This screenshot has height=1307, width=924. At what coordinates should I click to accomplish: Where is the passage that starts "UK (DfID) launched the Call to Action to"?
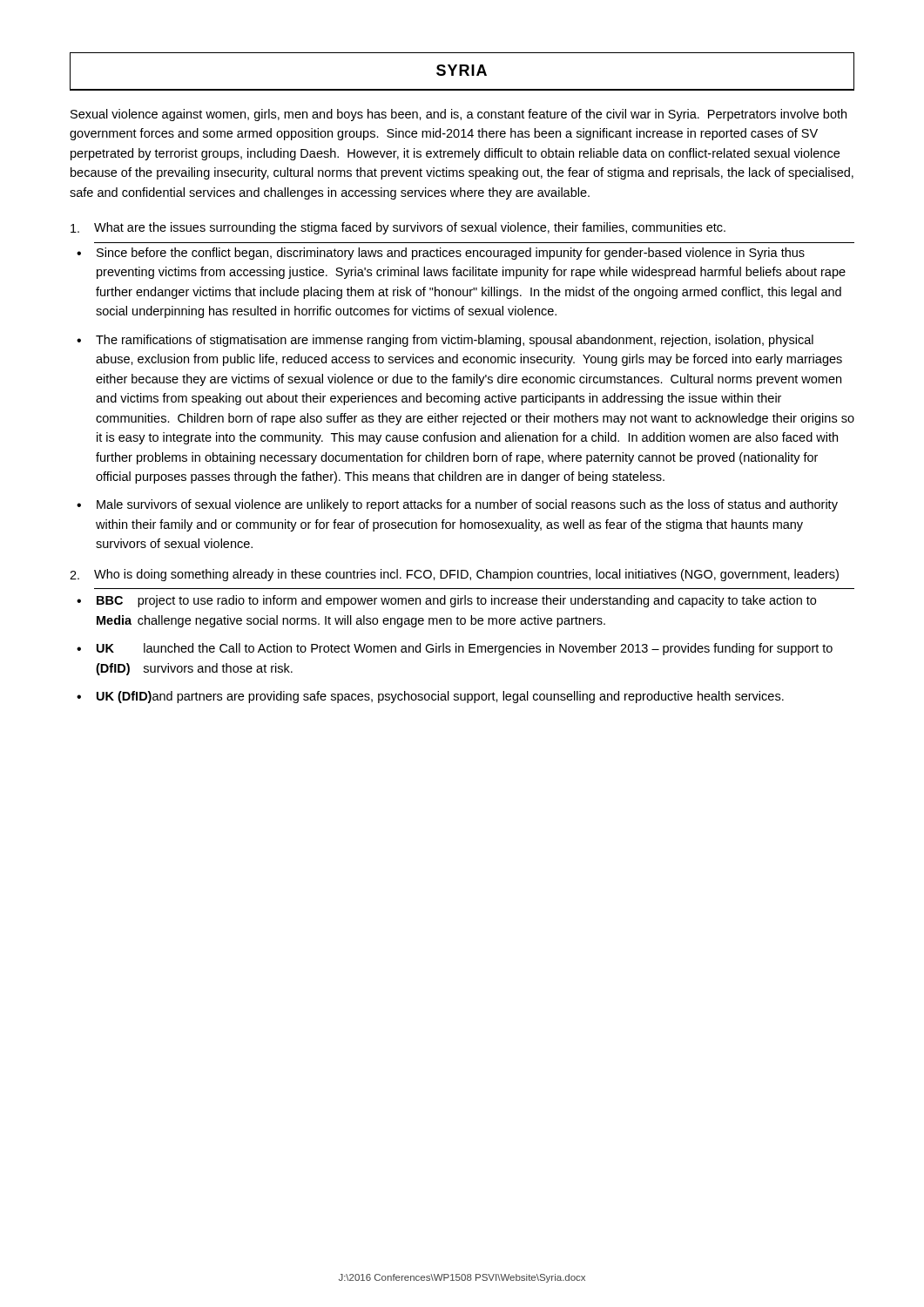pyautogui.click(x=464, y=658)
